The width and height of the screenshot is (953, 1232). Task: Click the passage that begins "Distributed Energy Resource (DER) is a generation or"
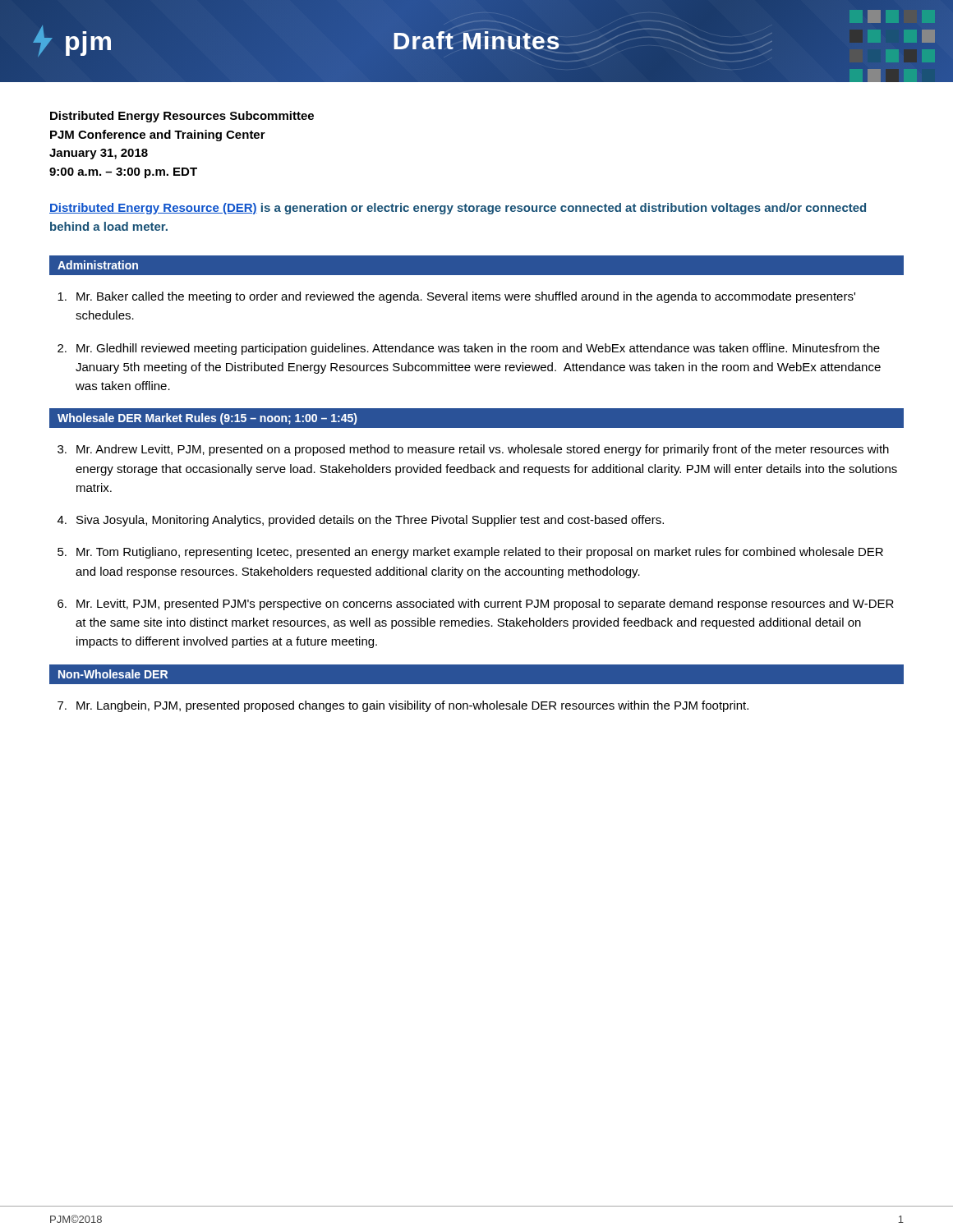458,217
